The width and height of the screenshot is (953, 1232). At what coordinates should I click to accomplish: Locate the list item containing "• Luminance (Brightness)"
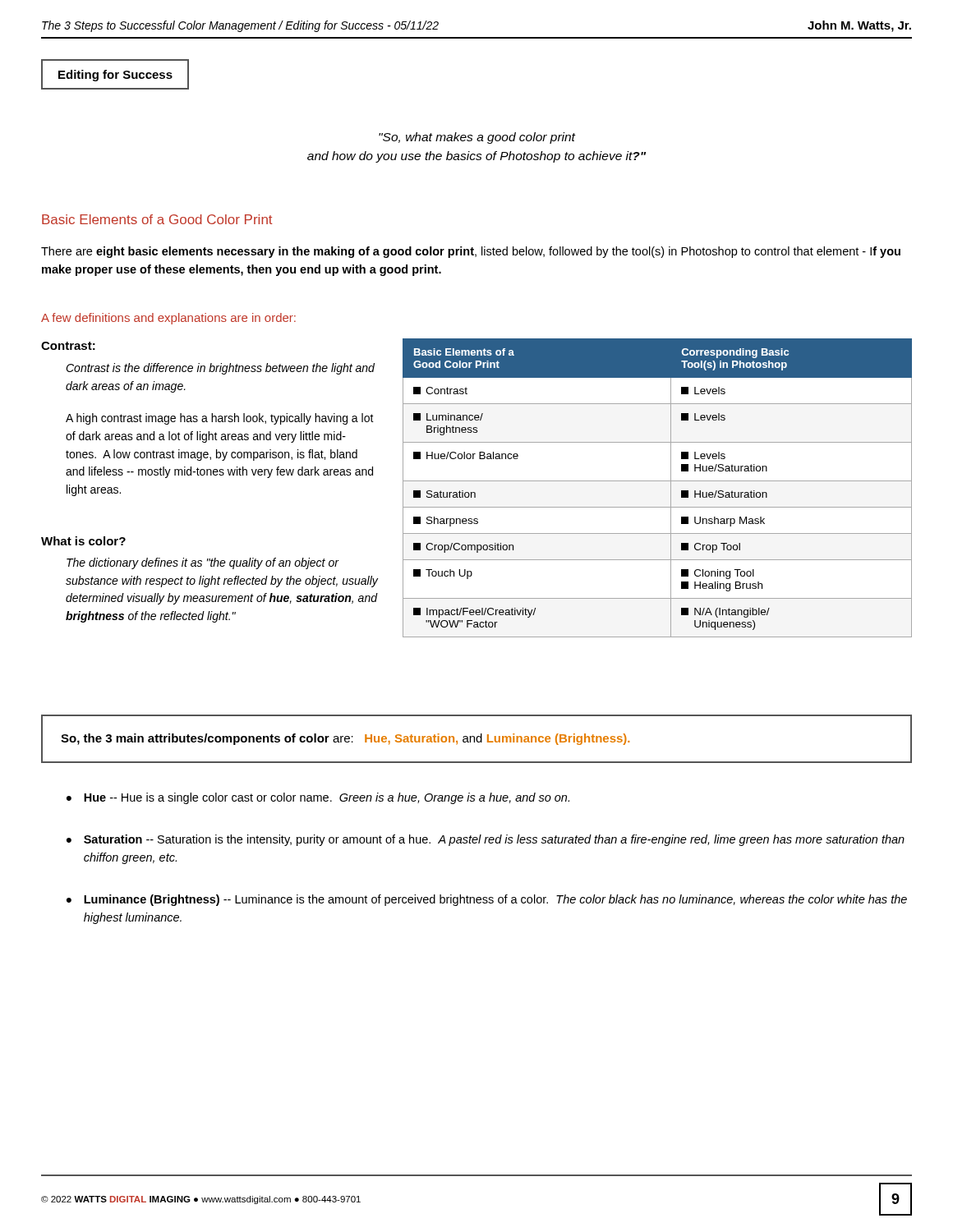[489, 909]
